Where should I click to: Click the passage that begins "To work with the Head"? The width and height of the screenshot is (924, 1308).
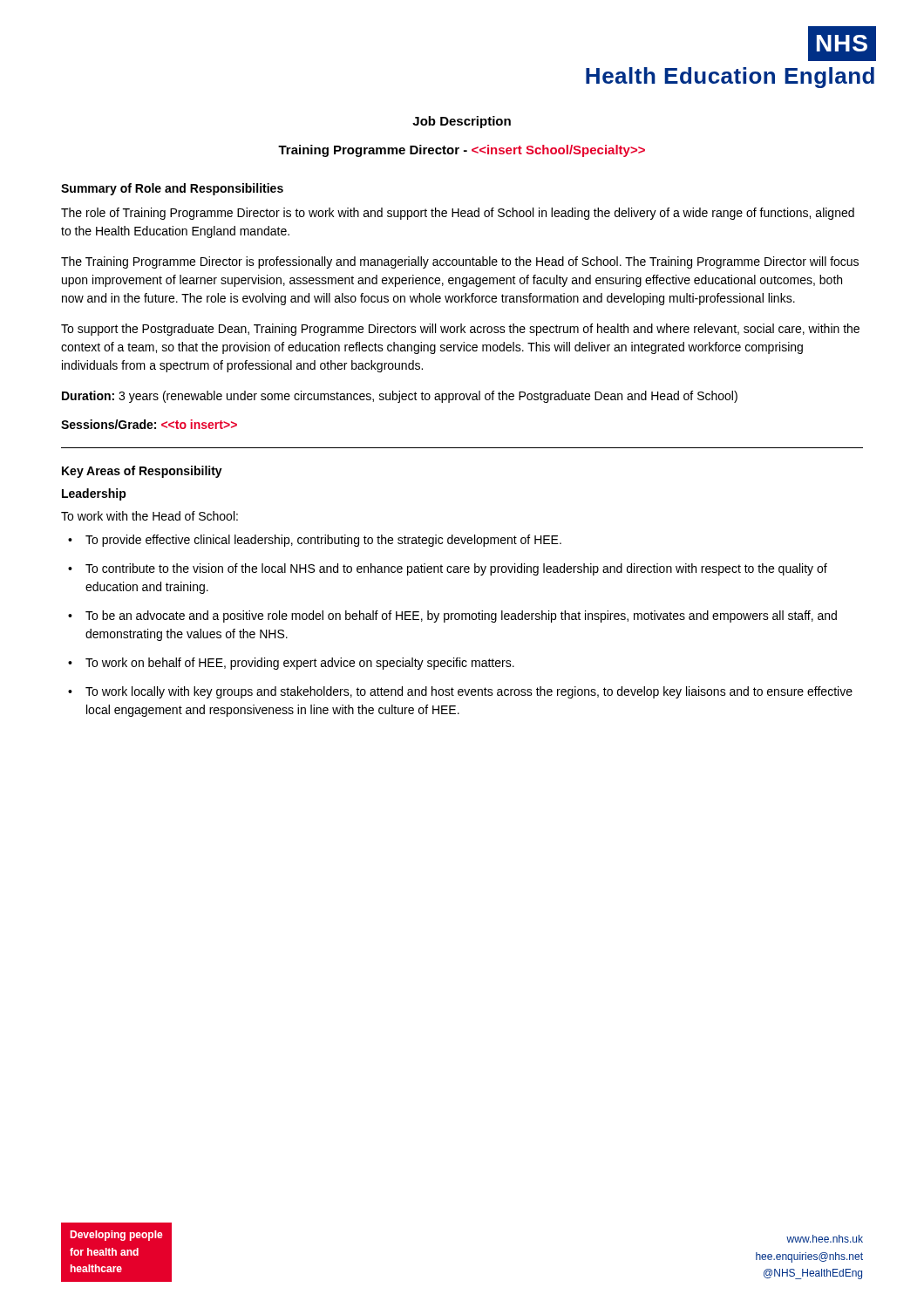tap(150, 516)
